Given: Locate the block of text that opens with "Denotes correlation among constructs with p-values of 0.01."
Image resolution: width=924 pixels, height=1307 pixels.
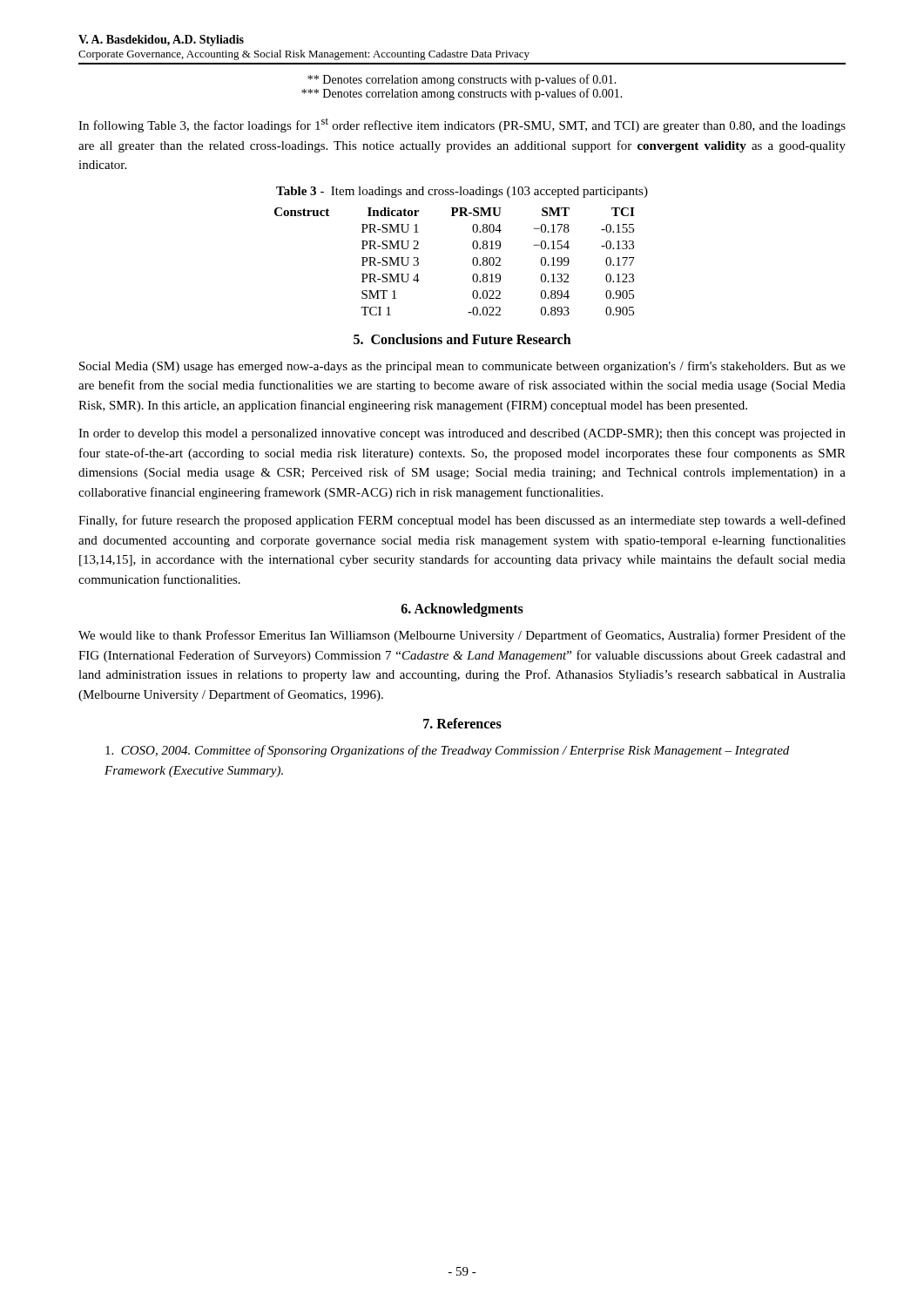Looking at the screenshot, I should pyautogui.click(x=462, y=87).
